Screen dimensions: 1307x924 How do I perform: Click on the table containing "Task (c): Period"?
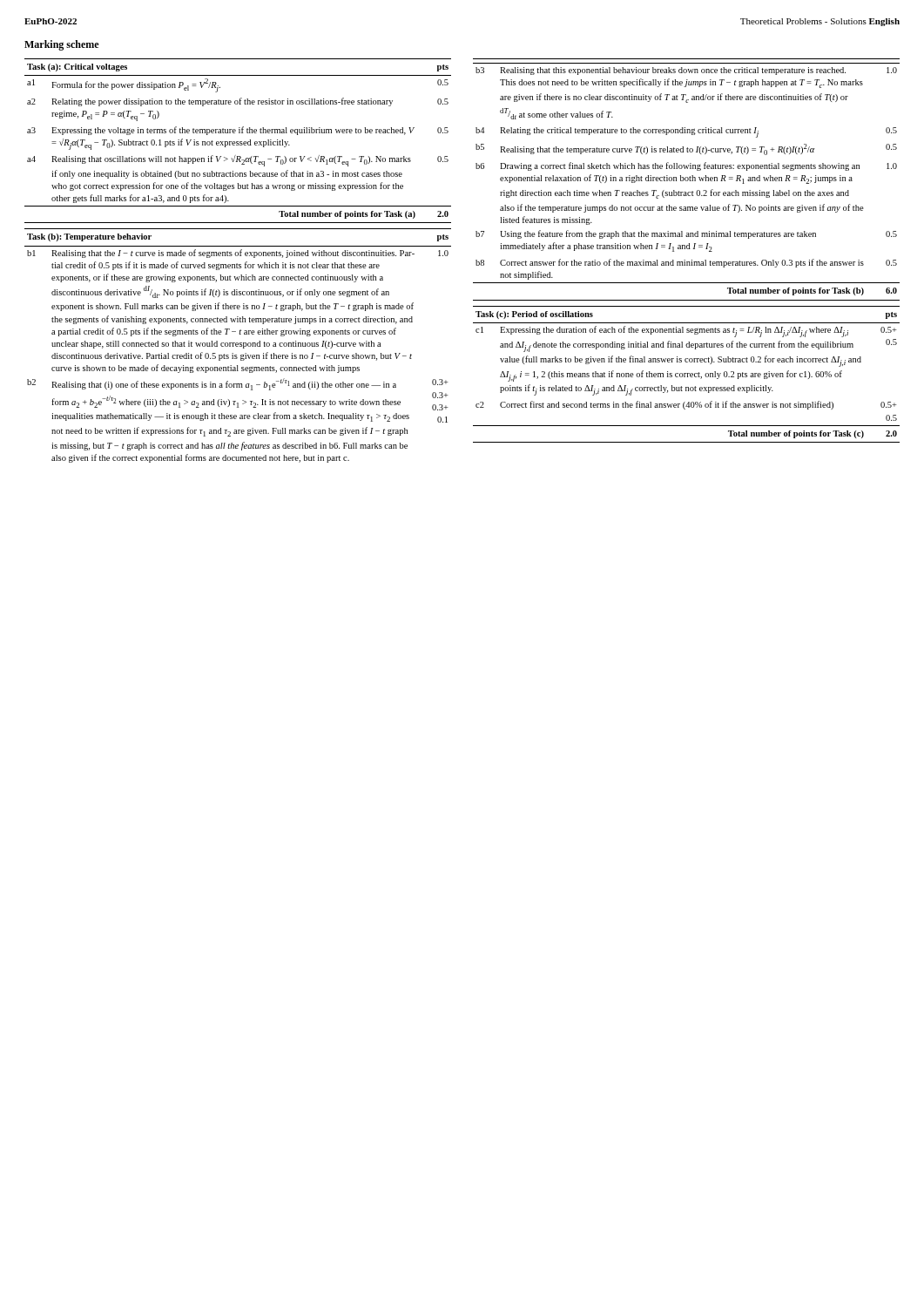pos(686,374)
